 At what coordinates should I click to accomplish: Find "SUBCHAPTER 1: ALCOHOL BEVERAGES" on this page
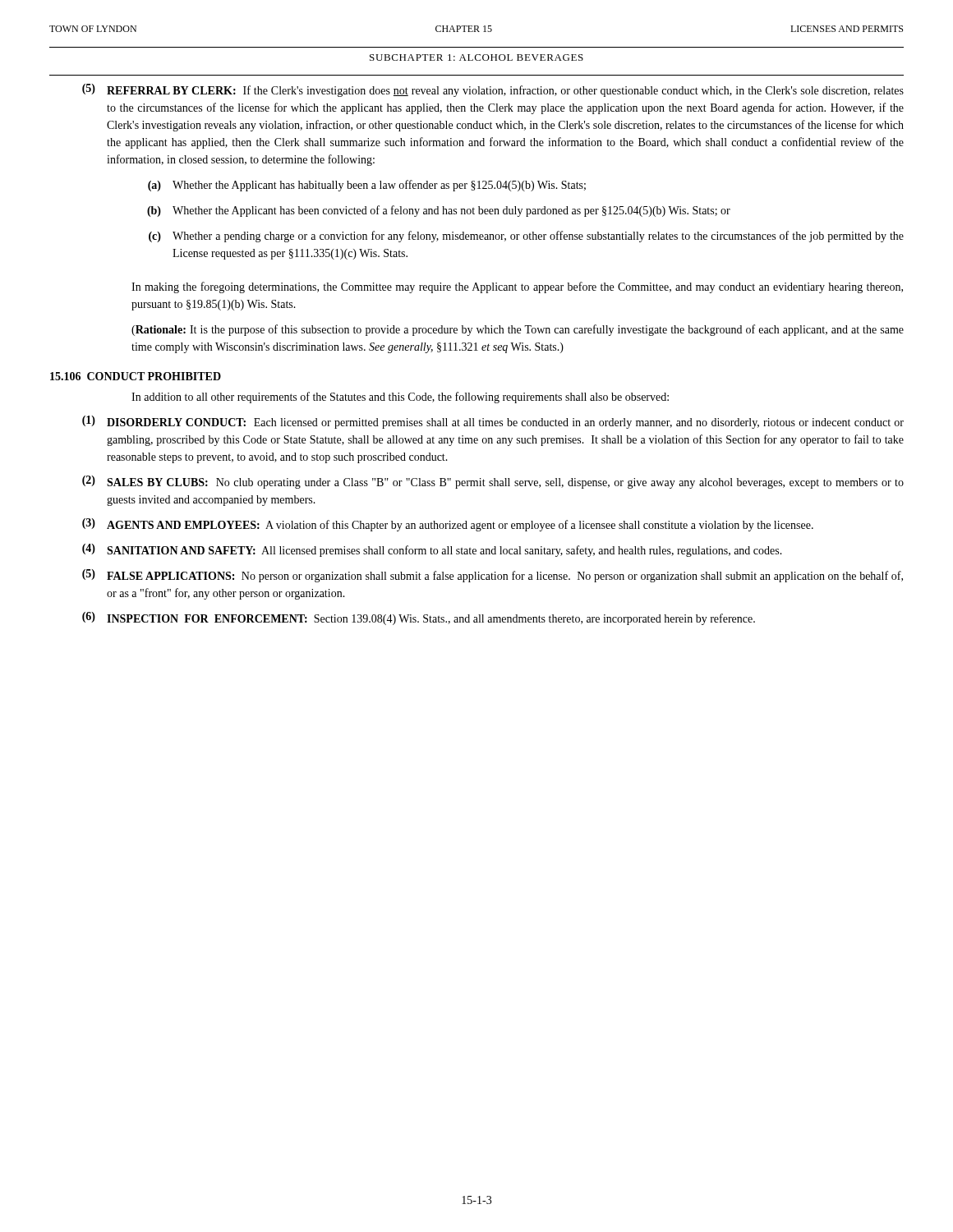point(476,57)
